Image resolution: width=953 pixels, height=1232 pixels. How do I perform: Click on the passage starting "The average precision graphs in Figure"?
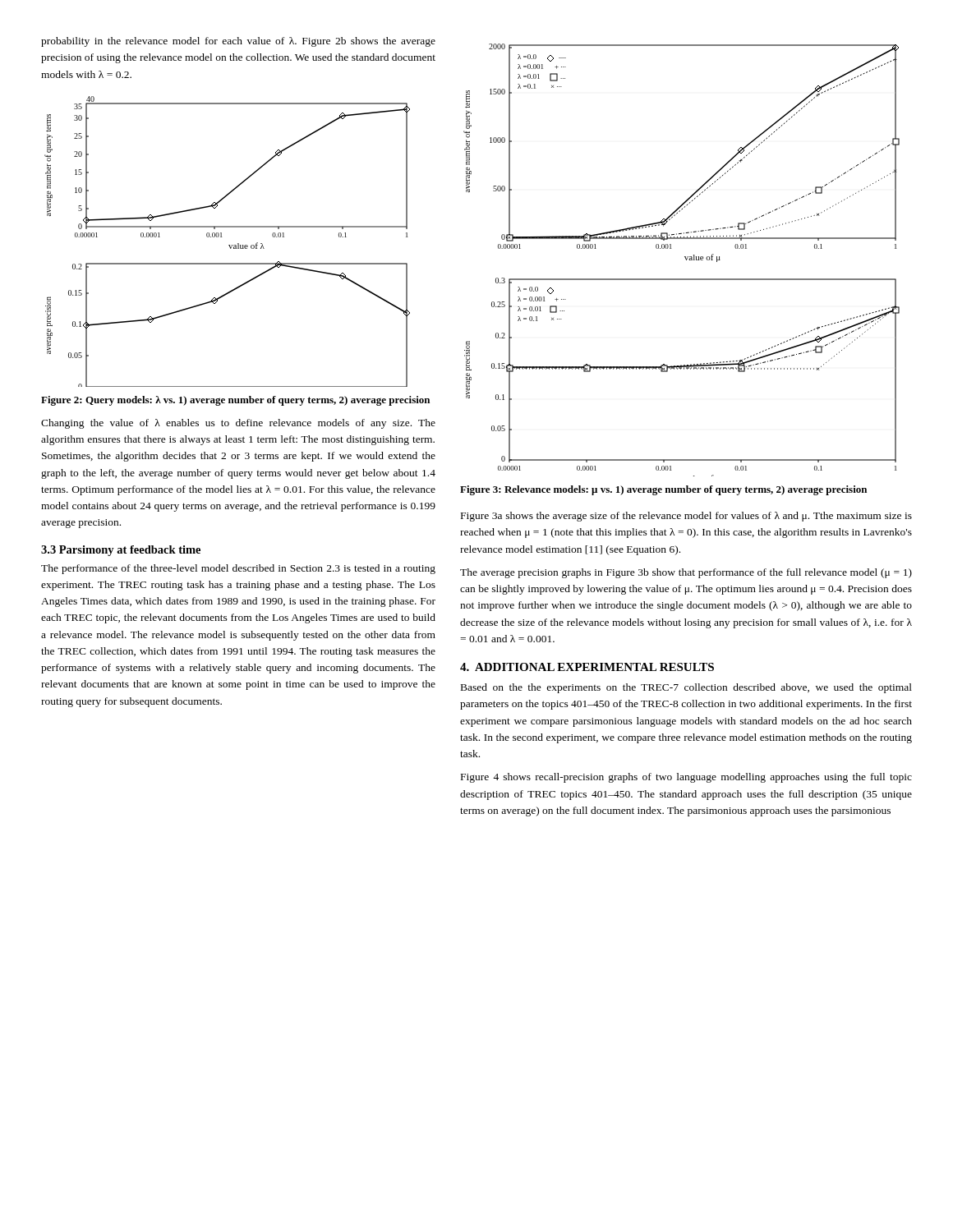point(686,605)
